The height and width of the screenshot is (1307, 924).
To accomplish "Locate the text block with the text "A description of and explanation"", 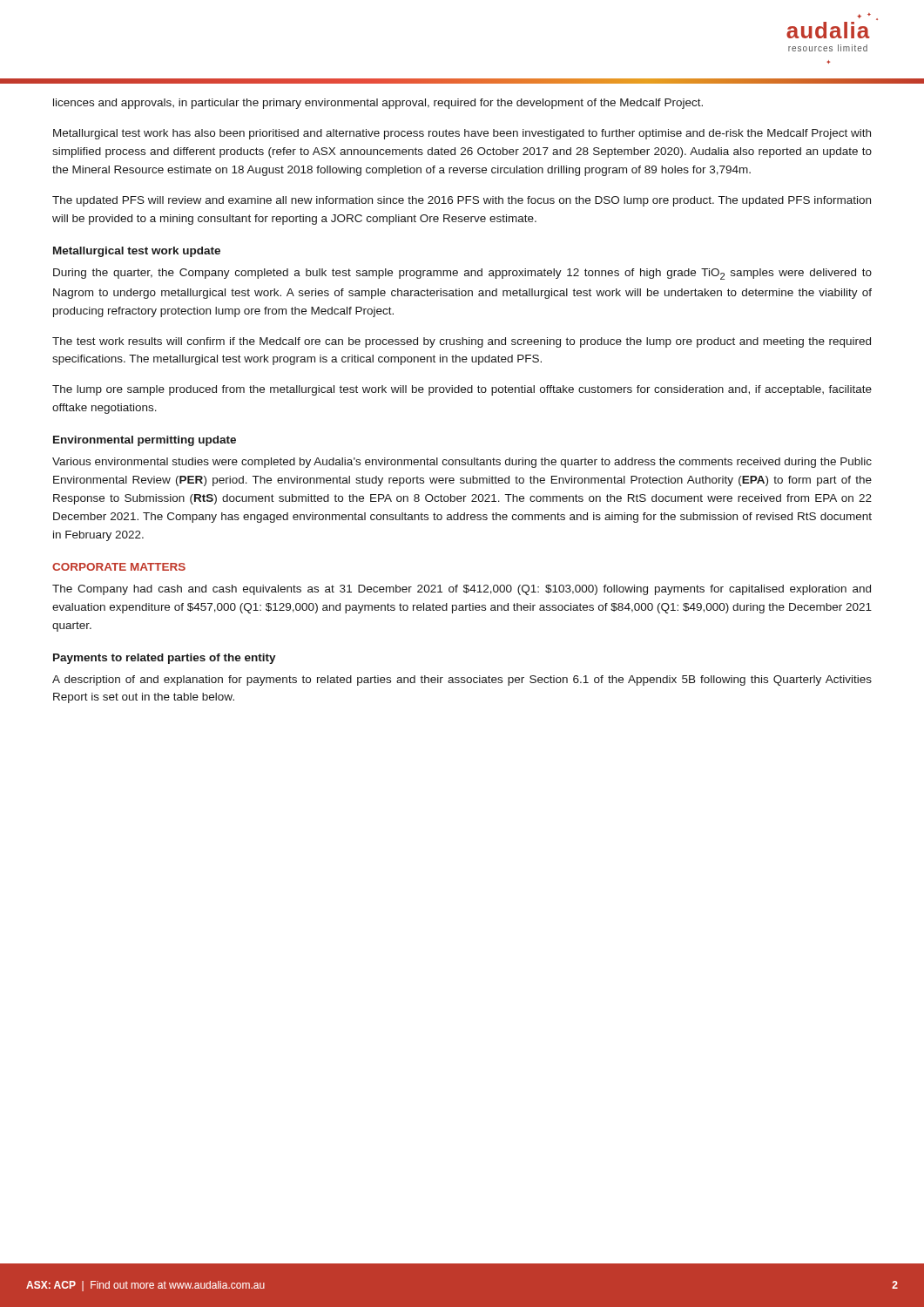I will (462, 688).
